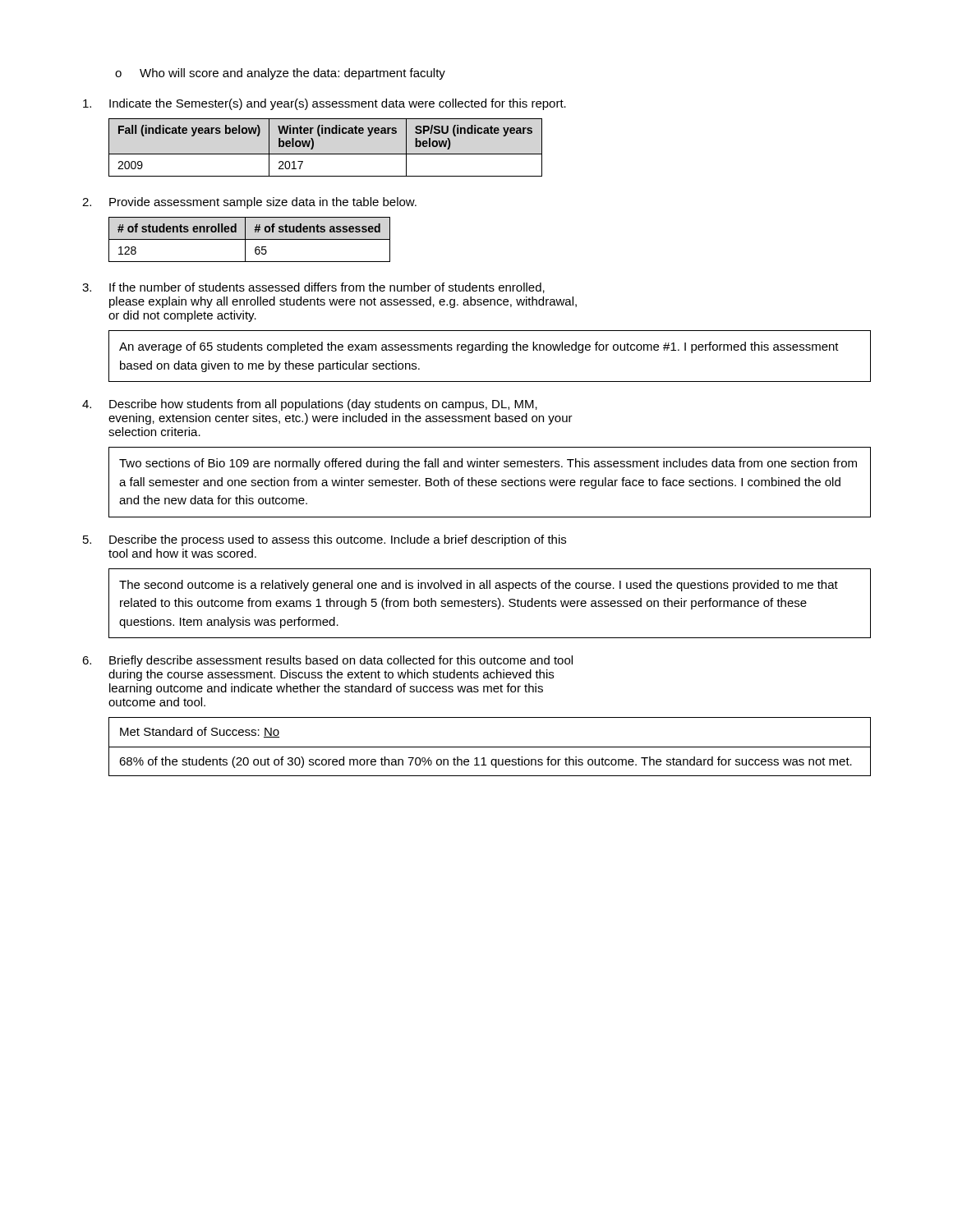Viewport: 953px width, 1232px height.
Task: Find the region starting "Met Standard of Success:"
Action: (x=490, y=747)
